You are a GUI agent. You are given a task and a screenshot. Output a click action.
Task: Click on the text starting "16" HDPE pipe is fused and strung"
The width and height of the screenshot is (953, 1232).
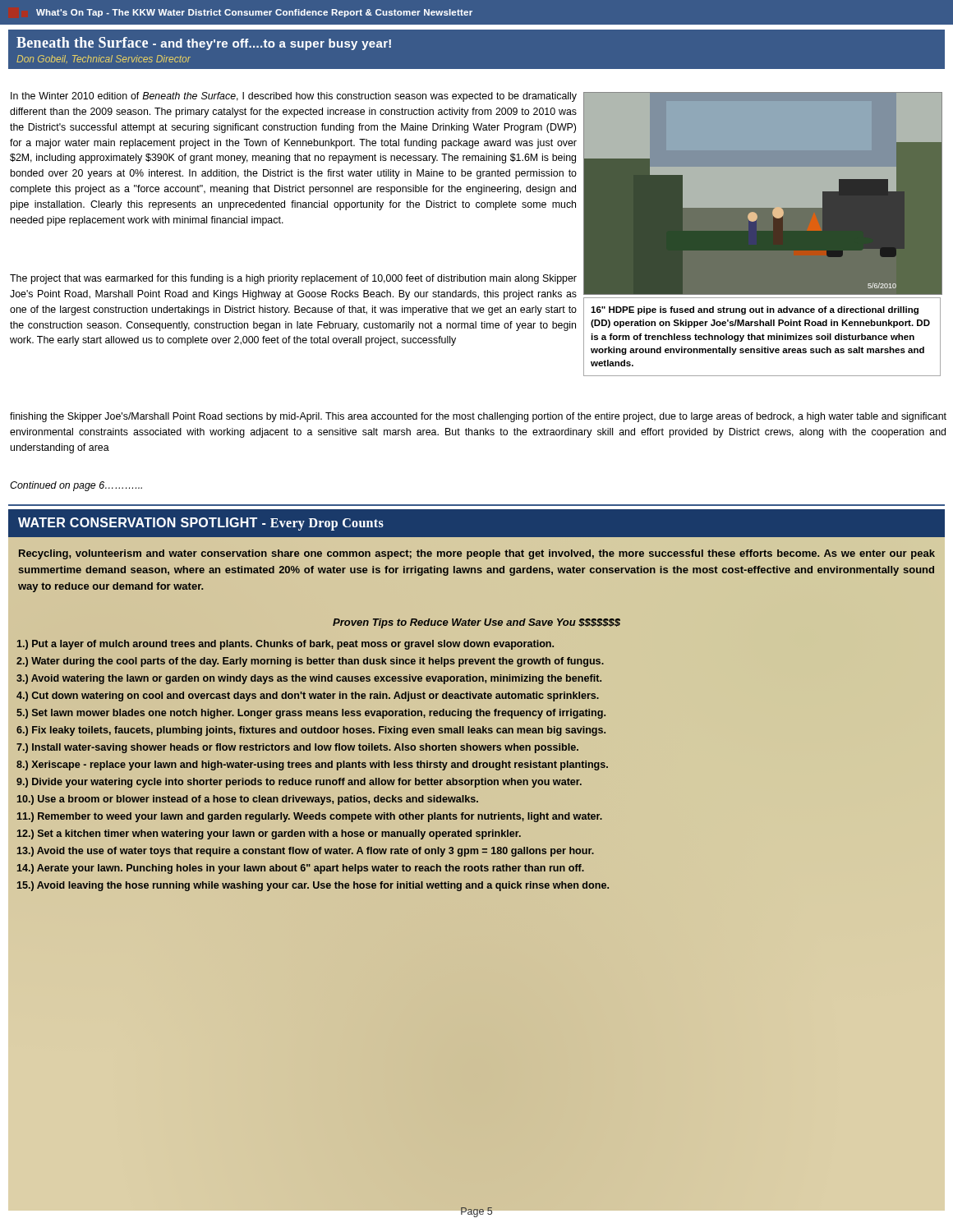pos(760,336)
